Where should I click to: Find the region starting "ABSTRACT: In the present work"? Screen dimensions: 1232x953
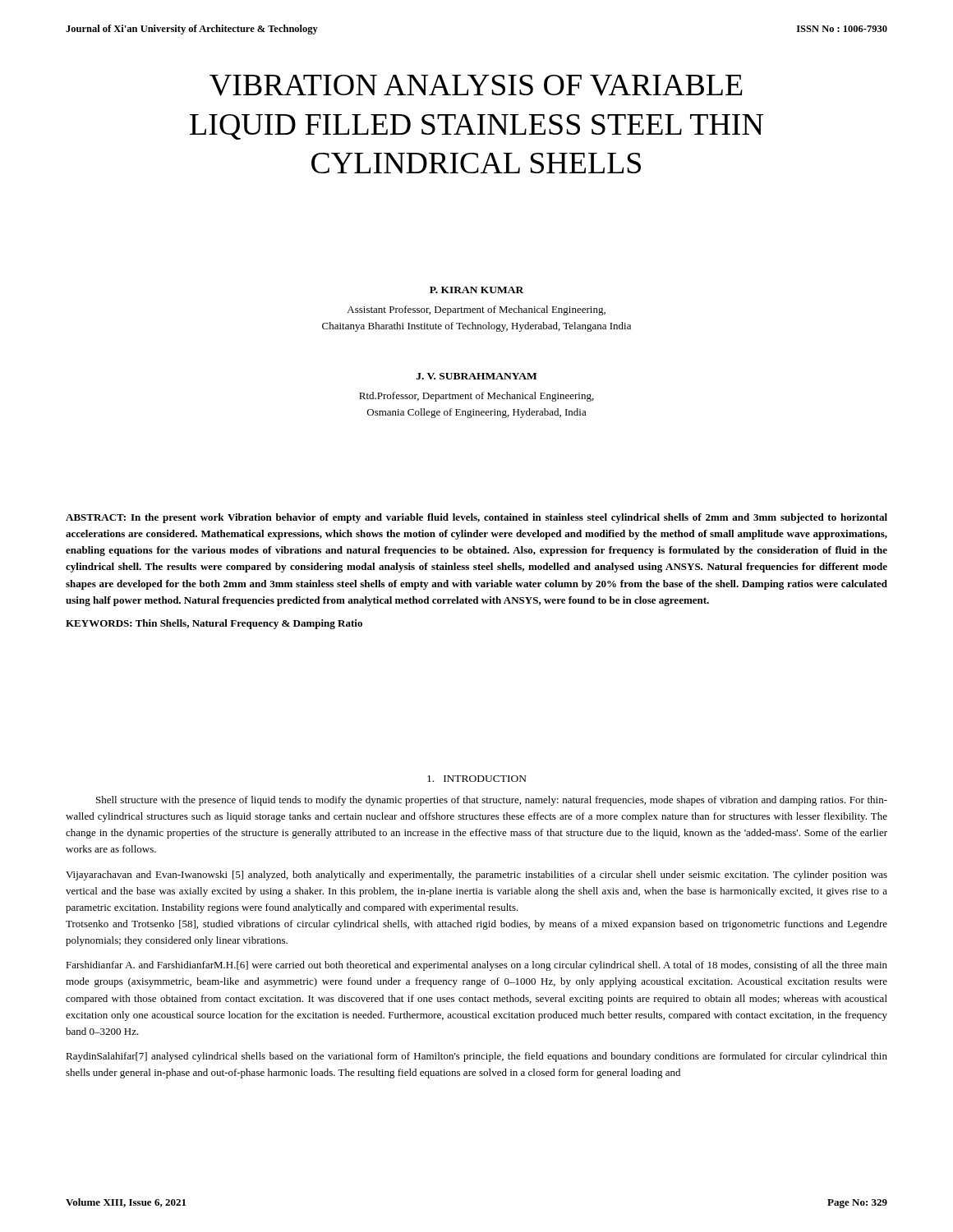tap(476, 558)
